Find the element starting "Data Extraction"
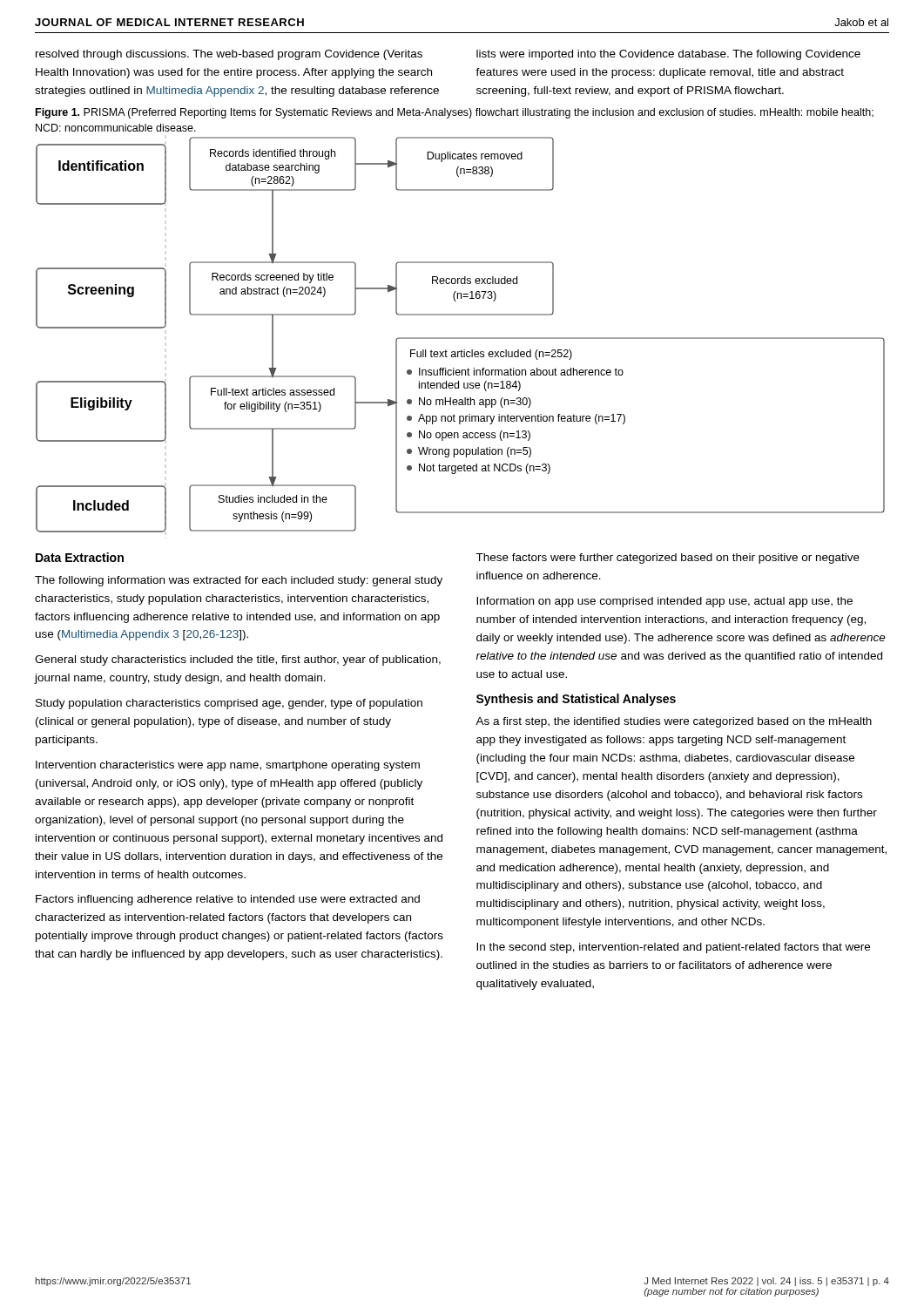 (80, 558)
